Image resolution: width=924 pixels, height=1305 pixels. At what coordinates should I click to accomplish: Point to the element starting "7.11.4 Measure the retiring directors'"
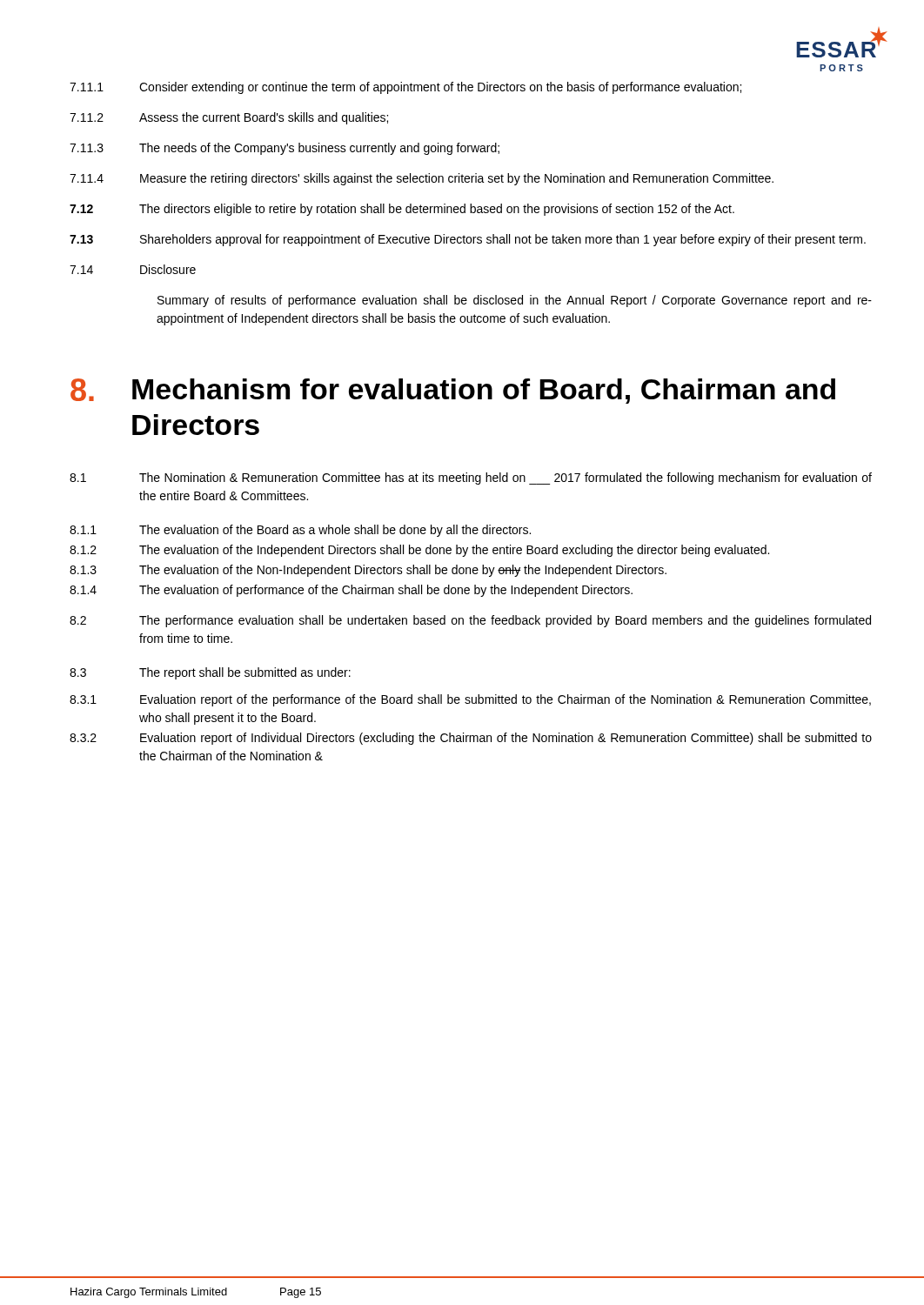471,179
